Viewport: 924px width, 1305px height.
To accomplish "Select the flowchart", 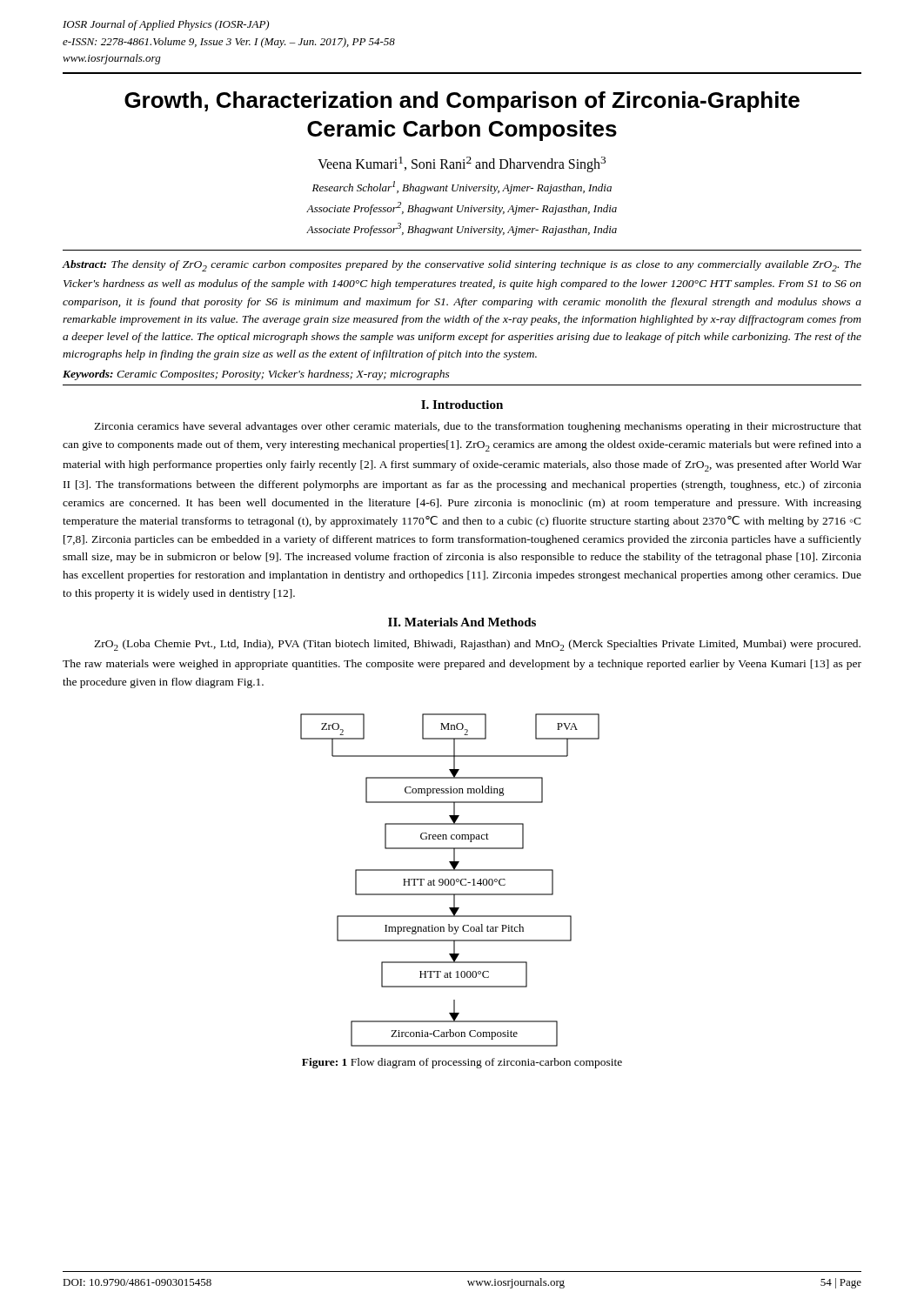I will pos(462,879).
